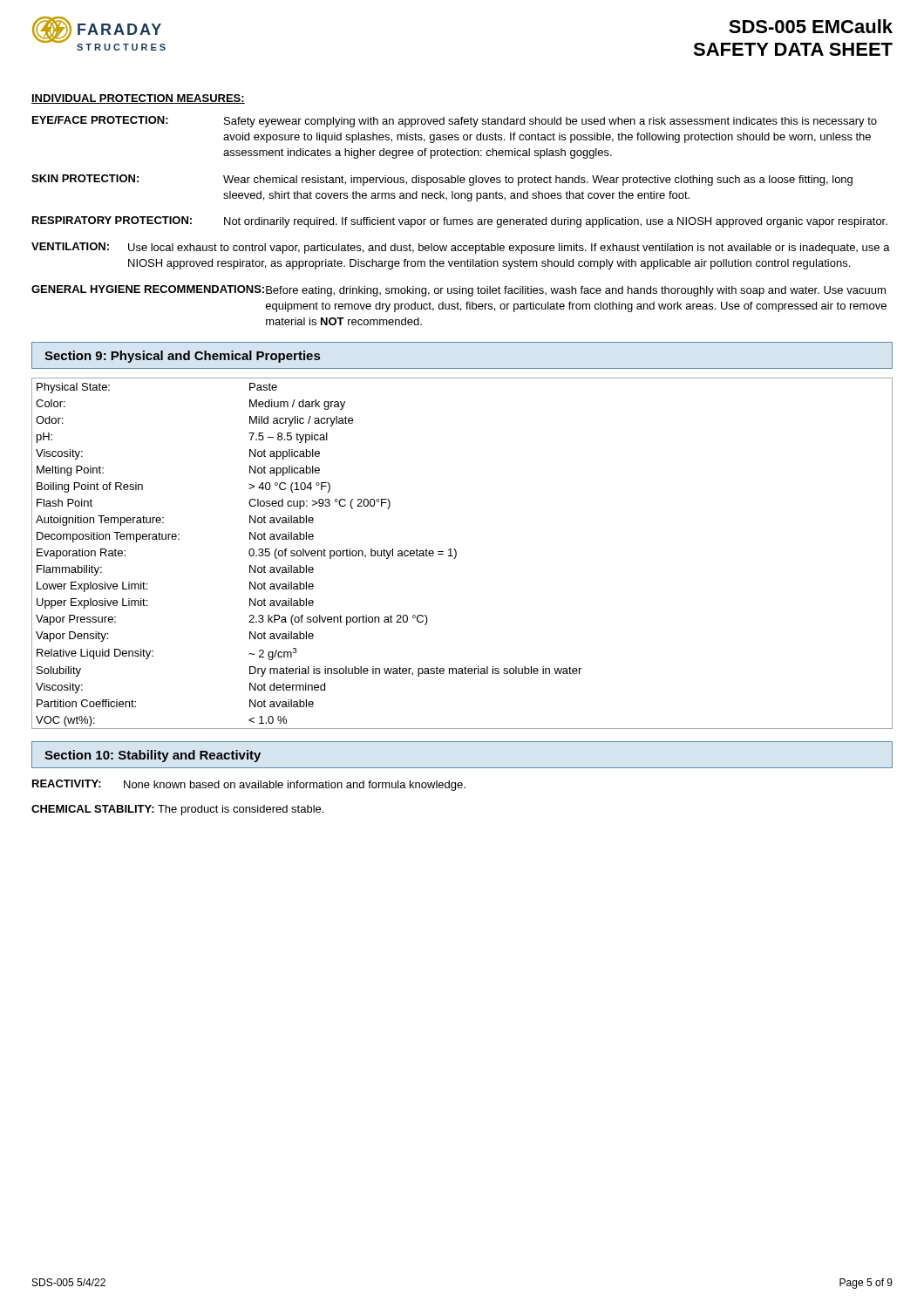
Task: Click on the passage starting "VENTILATION: Use local exhaust to control"
Action: (462, 256)
